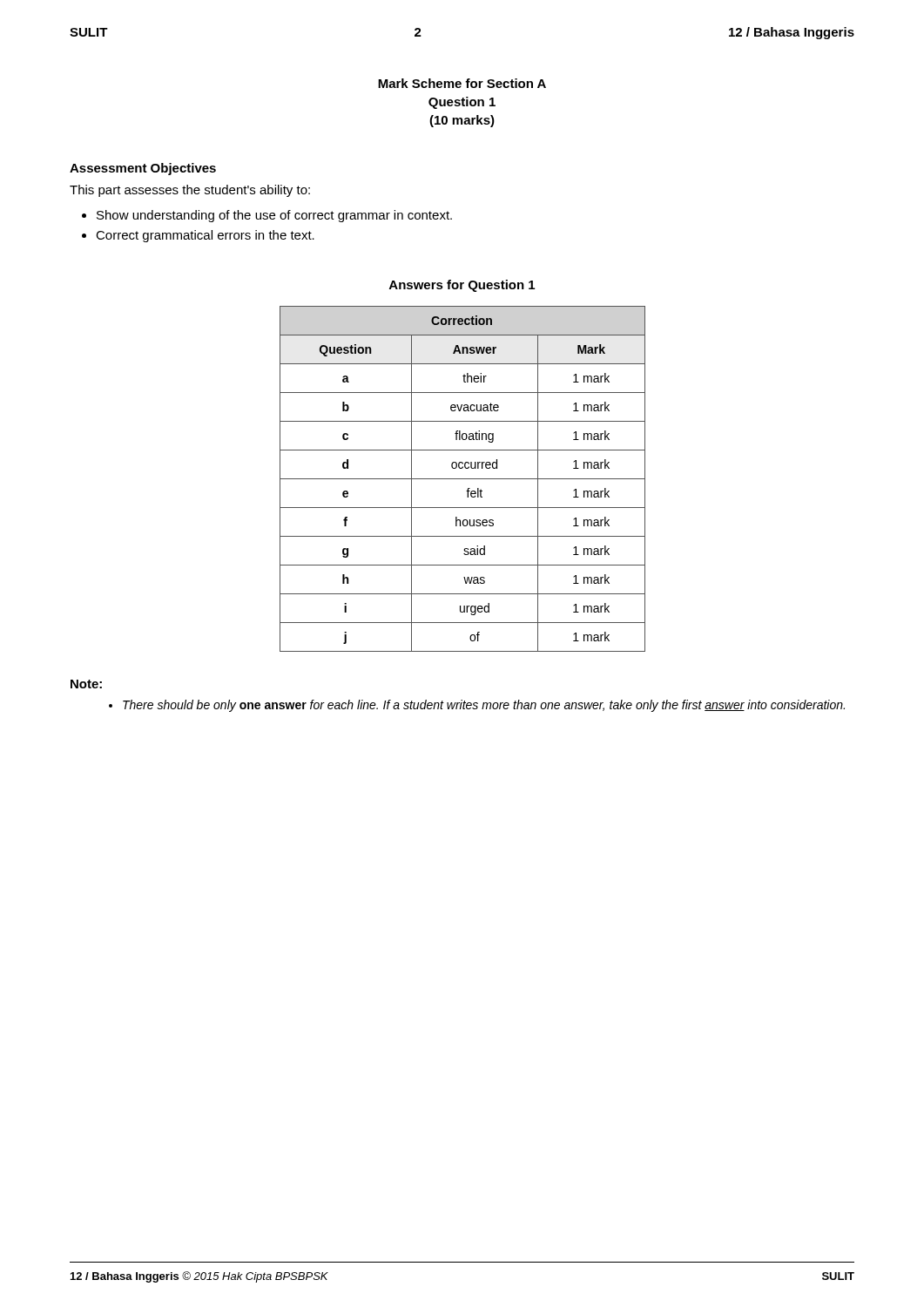Locate the list item containing "There should be"
924x1307 pixels.
point(484,705)
